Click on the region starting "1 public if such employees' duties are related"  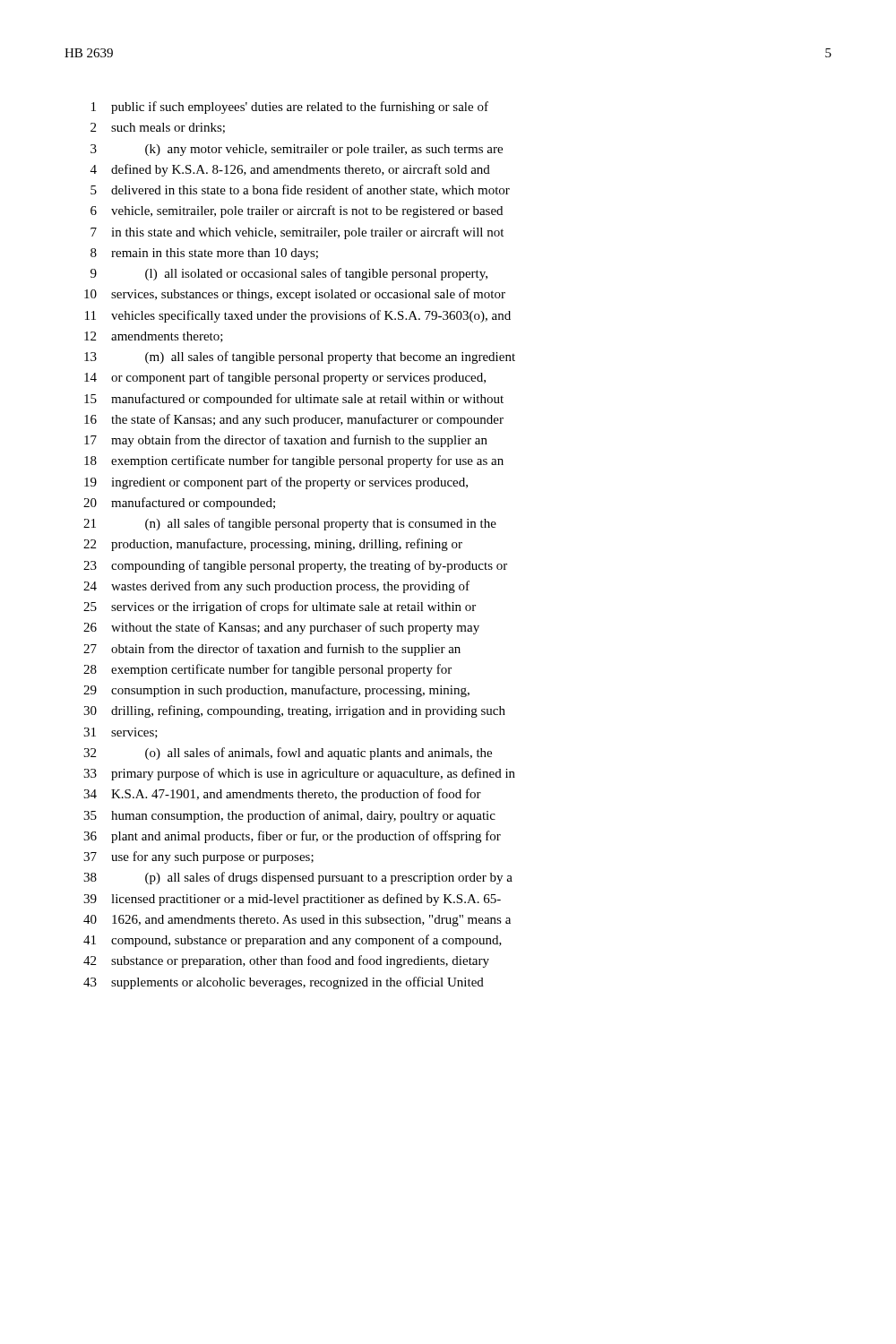(448, 545)
